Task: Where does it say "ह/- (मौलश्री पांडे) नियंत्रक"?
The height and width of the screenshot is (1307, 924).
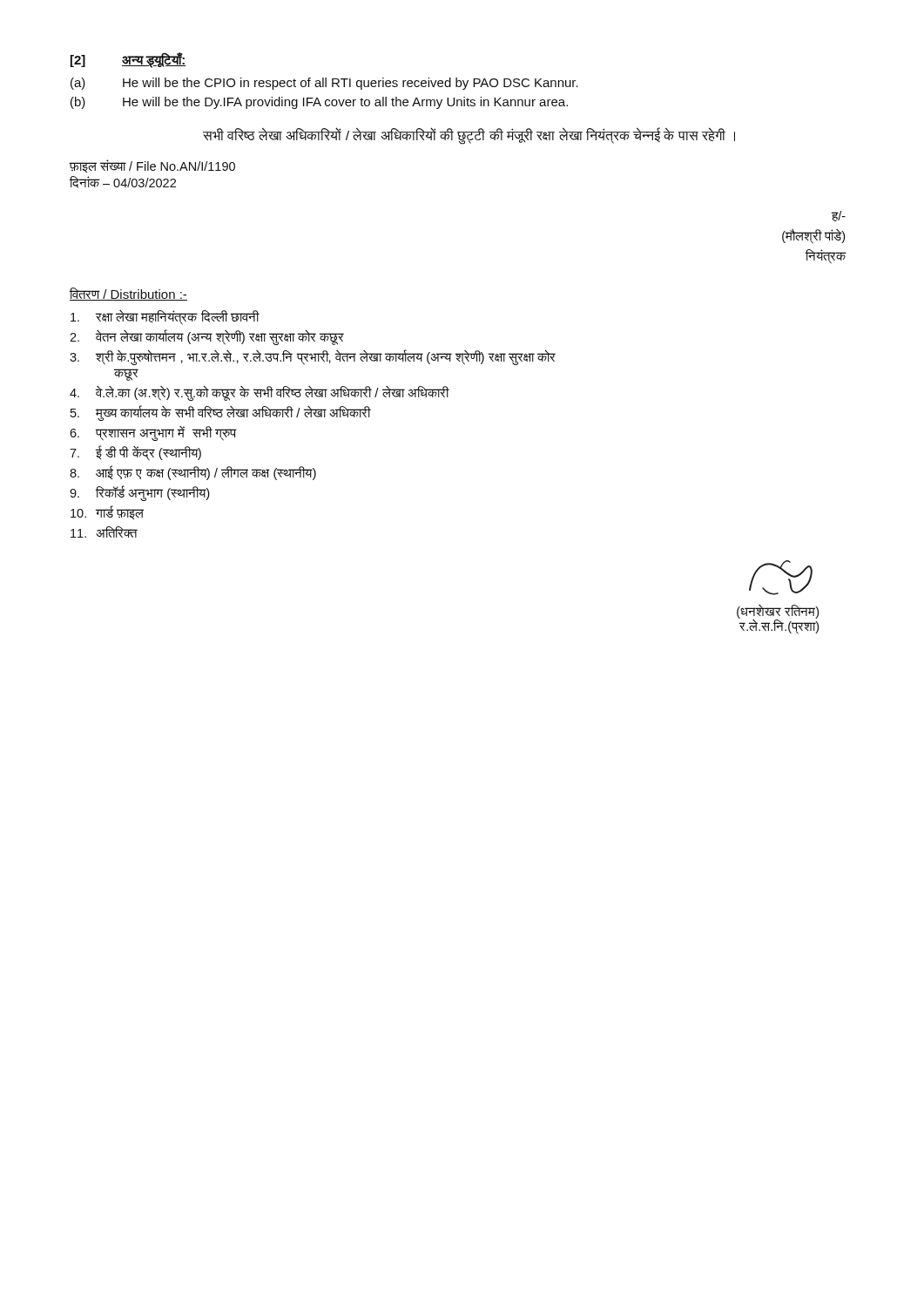Action: 814,236
